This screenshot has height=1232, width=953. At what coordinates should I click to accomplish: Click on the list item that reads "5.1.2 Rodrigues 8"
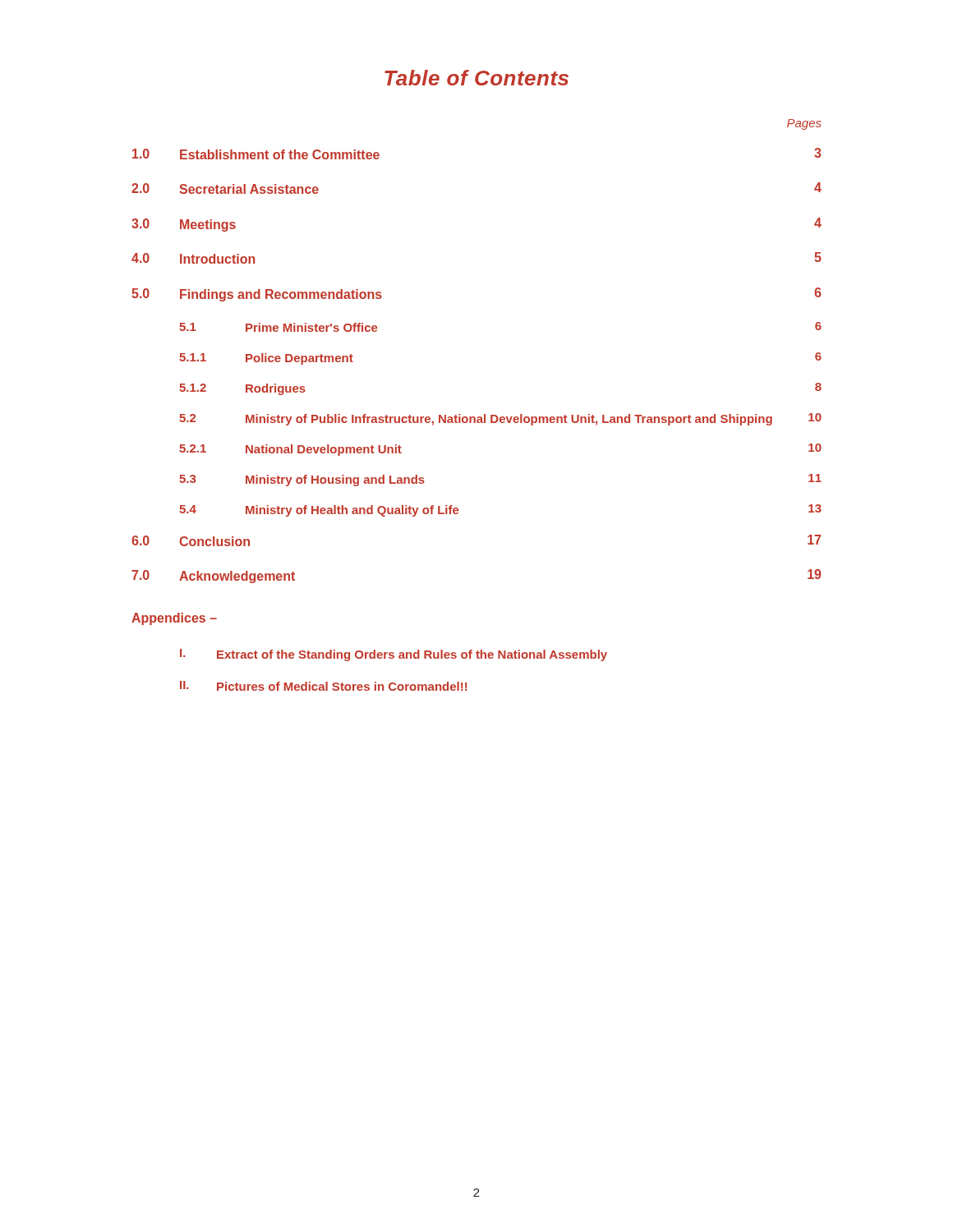[193, 389]
